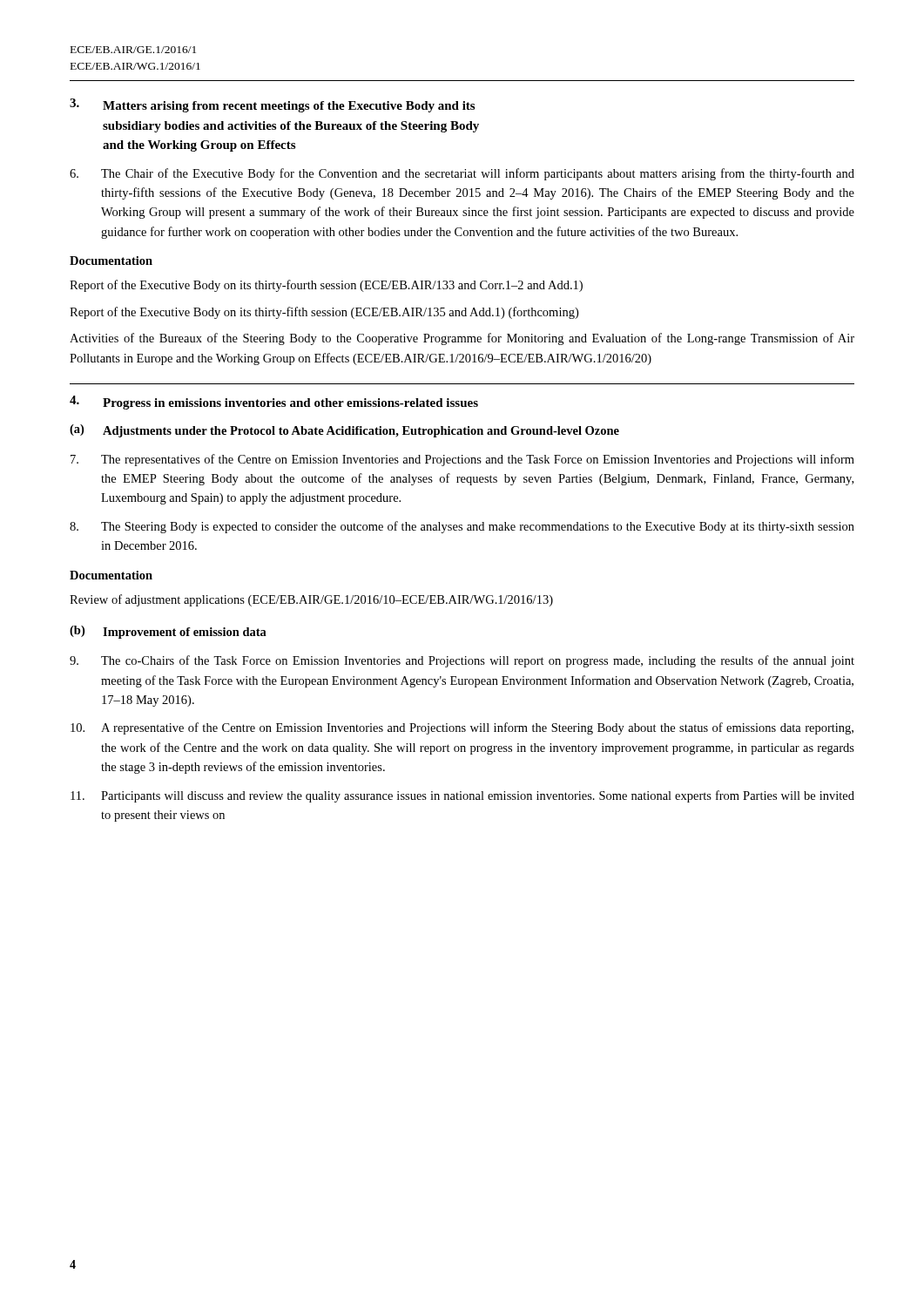924x1307 pixels.
Task: Locate the passage starting "(a) Adjustments under the Protocol"
Action: tap(344, 431)
